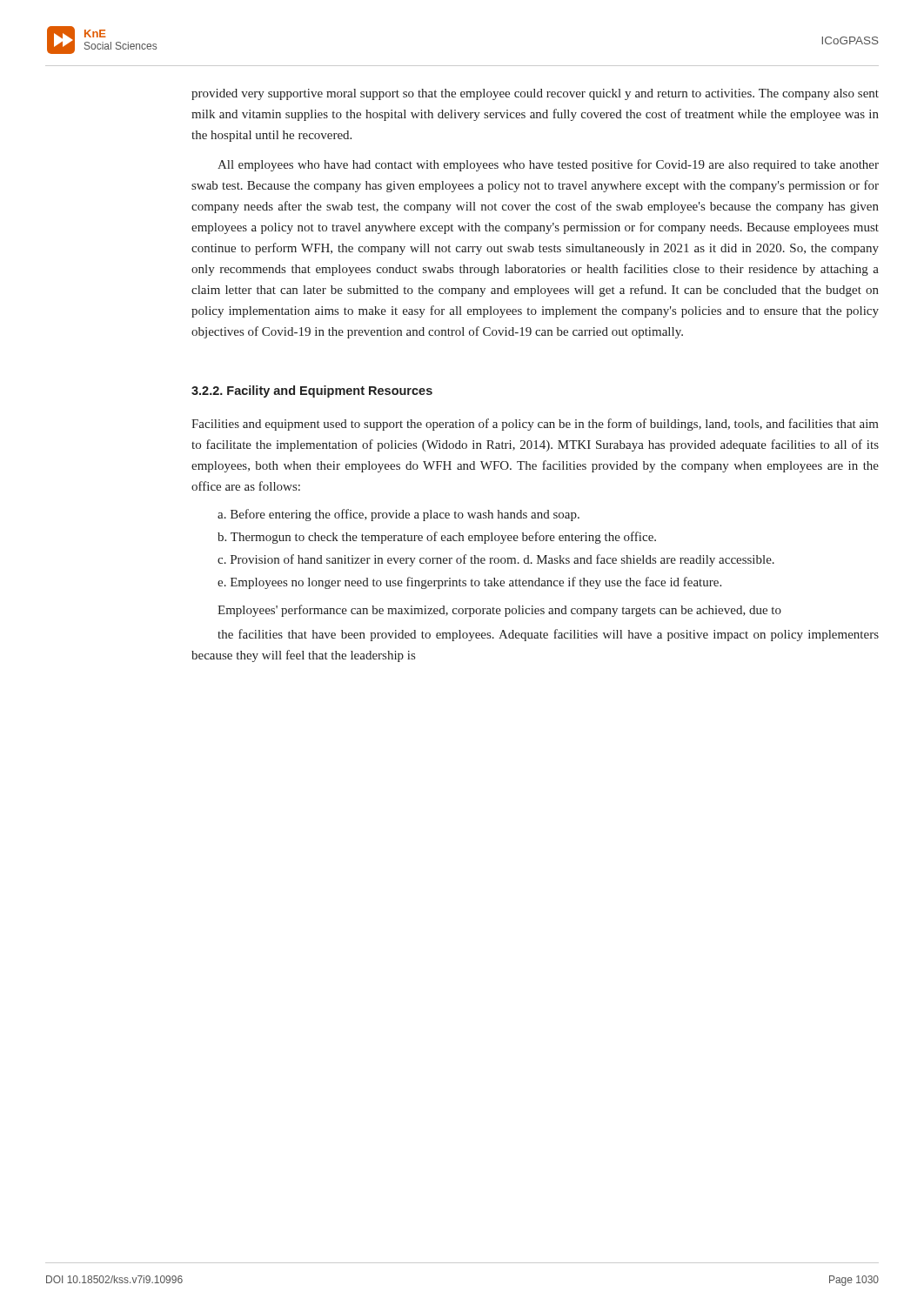Locate the block of text that opens with "b. Thermogun to check the temperature"
The image size is (924, 1305).
(437, 537)
